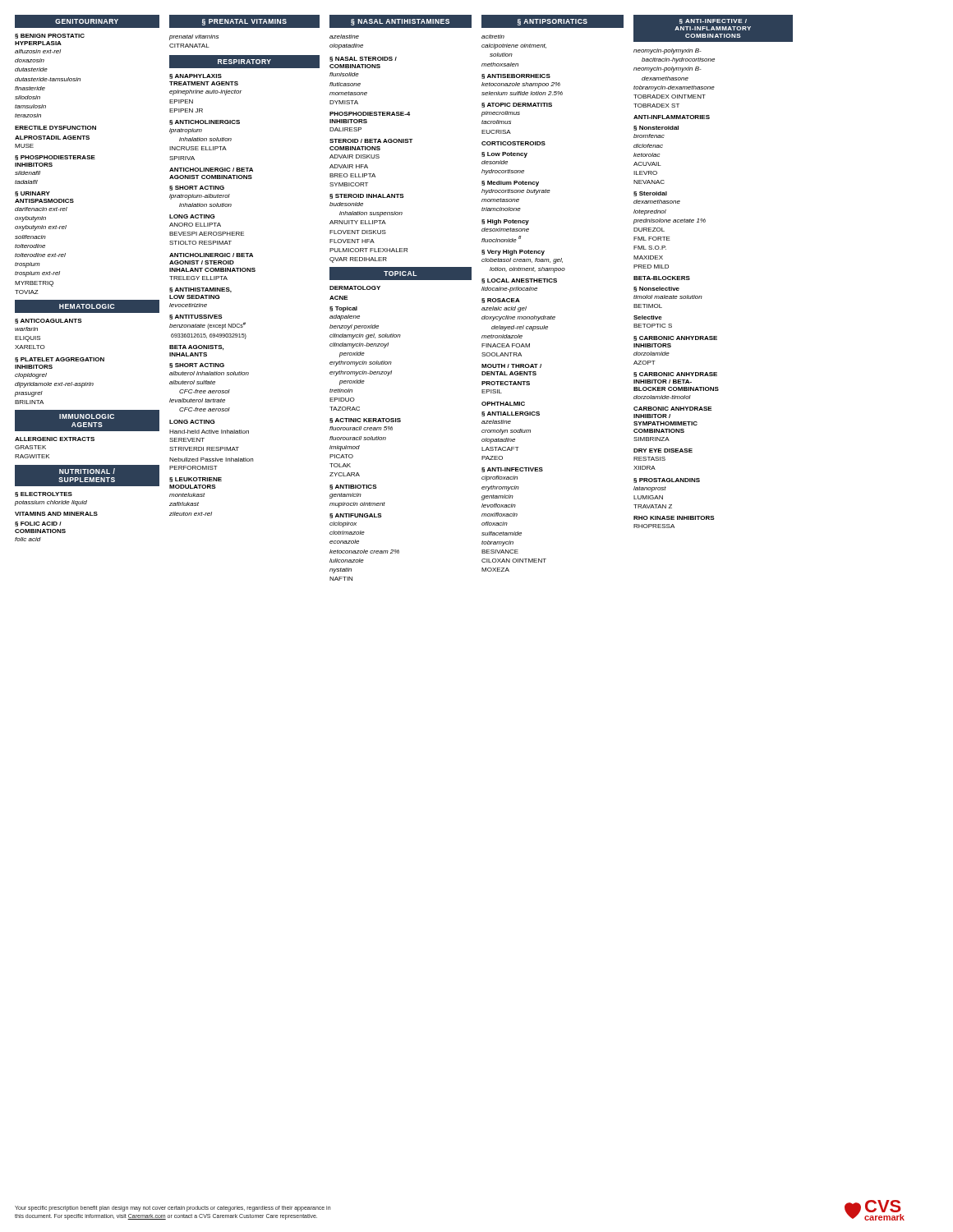Select the text that says "§ ANTIHISTAMINES,LOW SEDATING levocetirizine"

click(x=200, y=290)
